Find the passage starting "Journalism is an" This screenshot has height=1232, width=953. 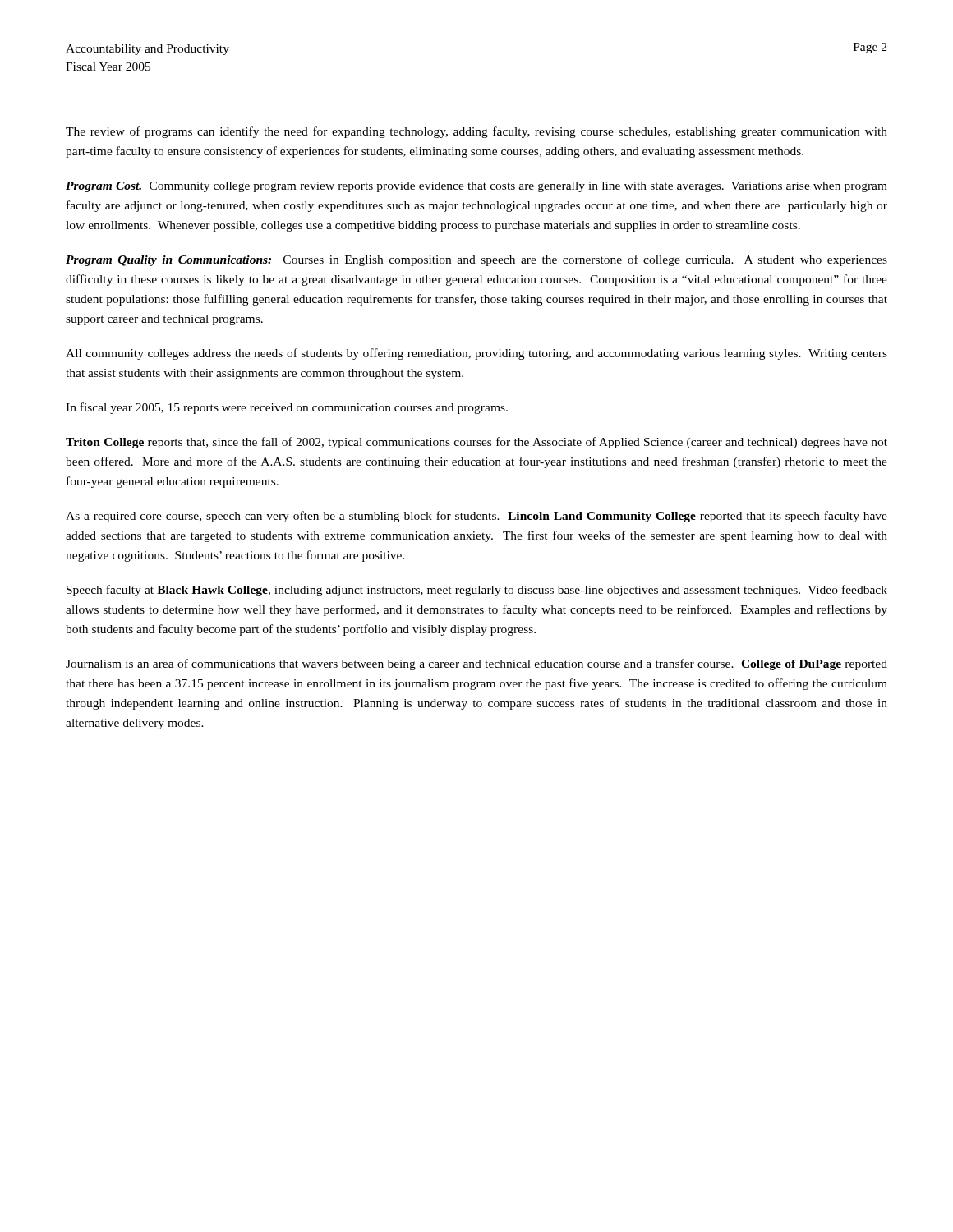476,693
